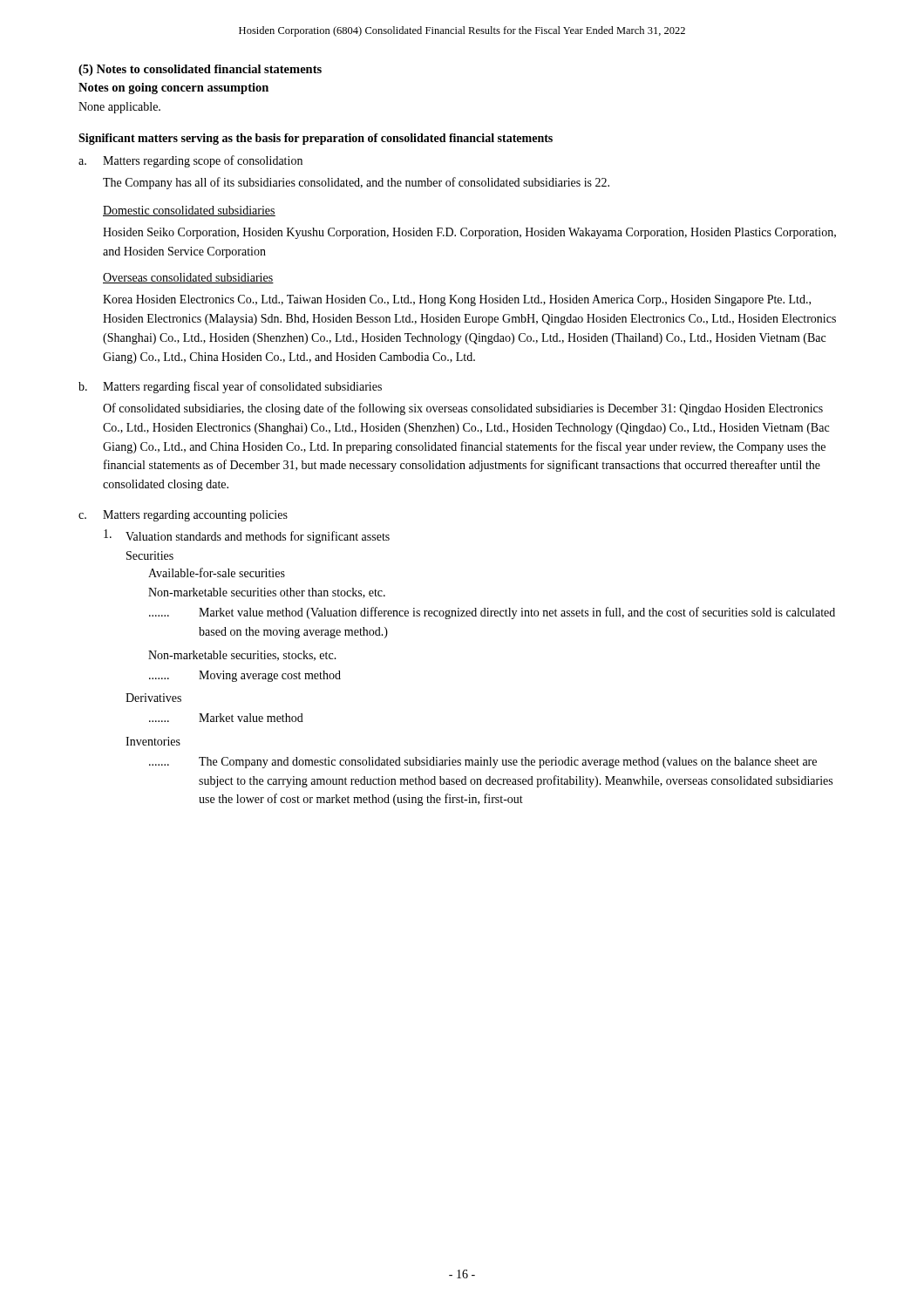Locate the text block starting "Of consolidated subsidiaries, the closing date"
This screenshot has width=924, height=1308.
tap(466, 447)
